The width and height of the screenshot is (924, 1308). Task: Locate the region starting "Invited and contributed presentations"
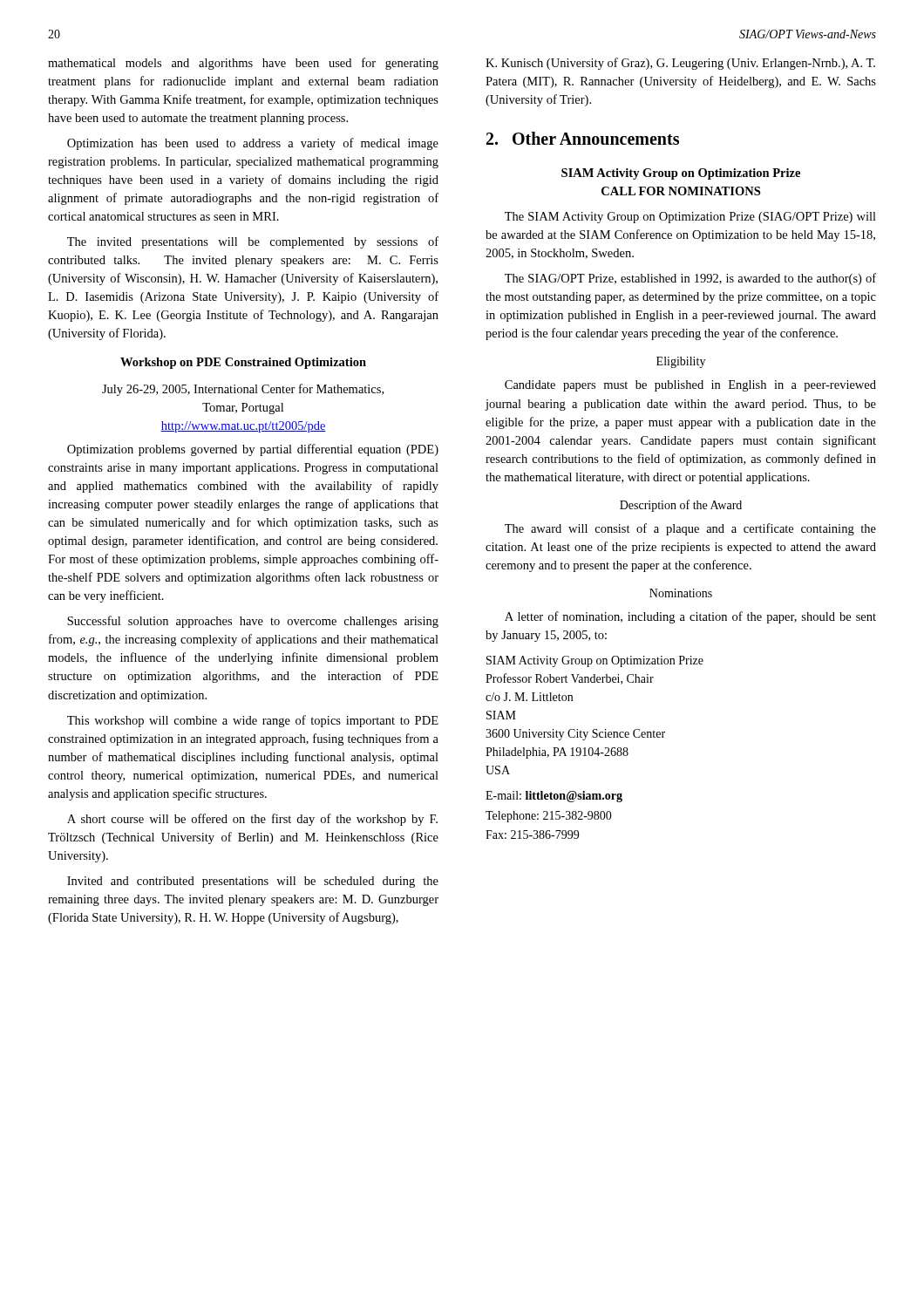[x=243, y=899]
